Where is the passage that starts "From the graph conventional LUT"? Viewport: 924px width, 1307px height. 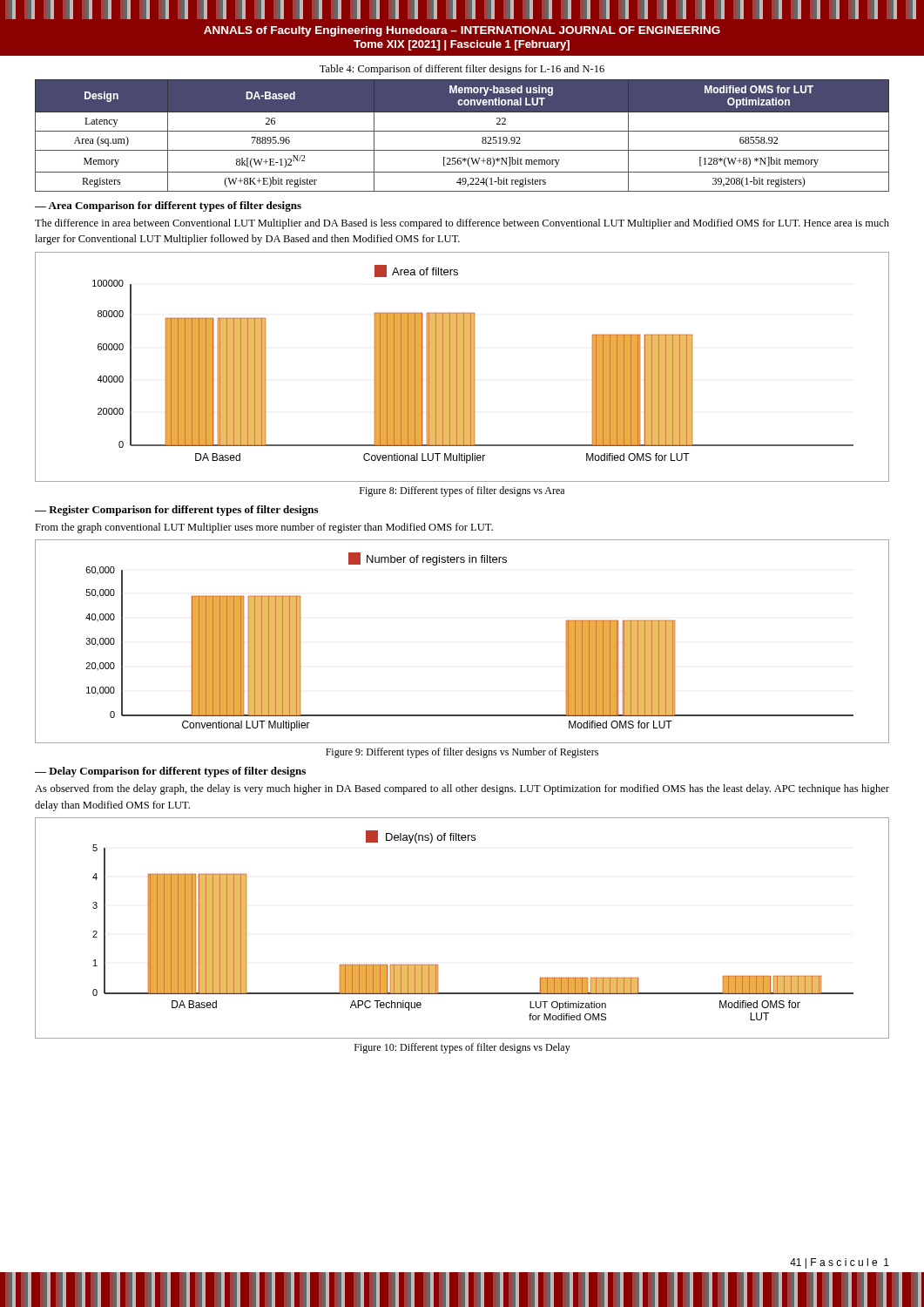click(264, 527)
